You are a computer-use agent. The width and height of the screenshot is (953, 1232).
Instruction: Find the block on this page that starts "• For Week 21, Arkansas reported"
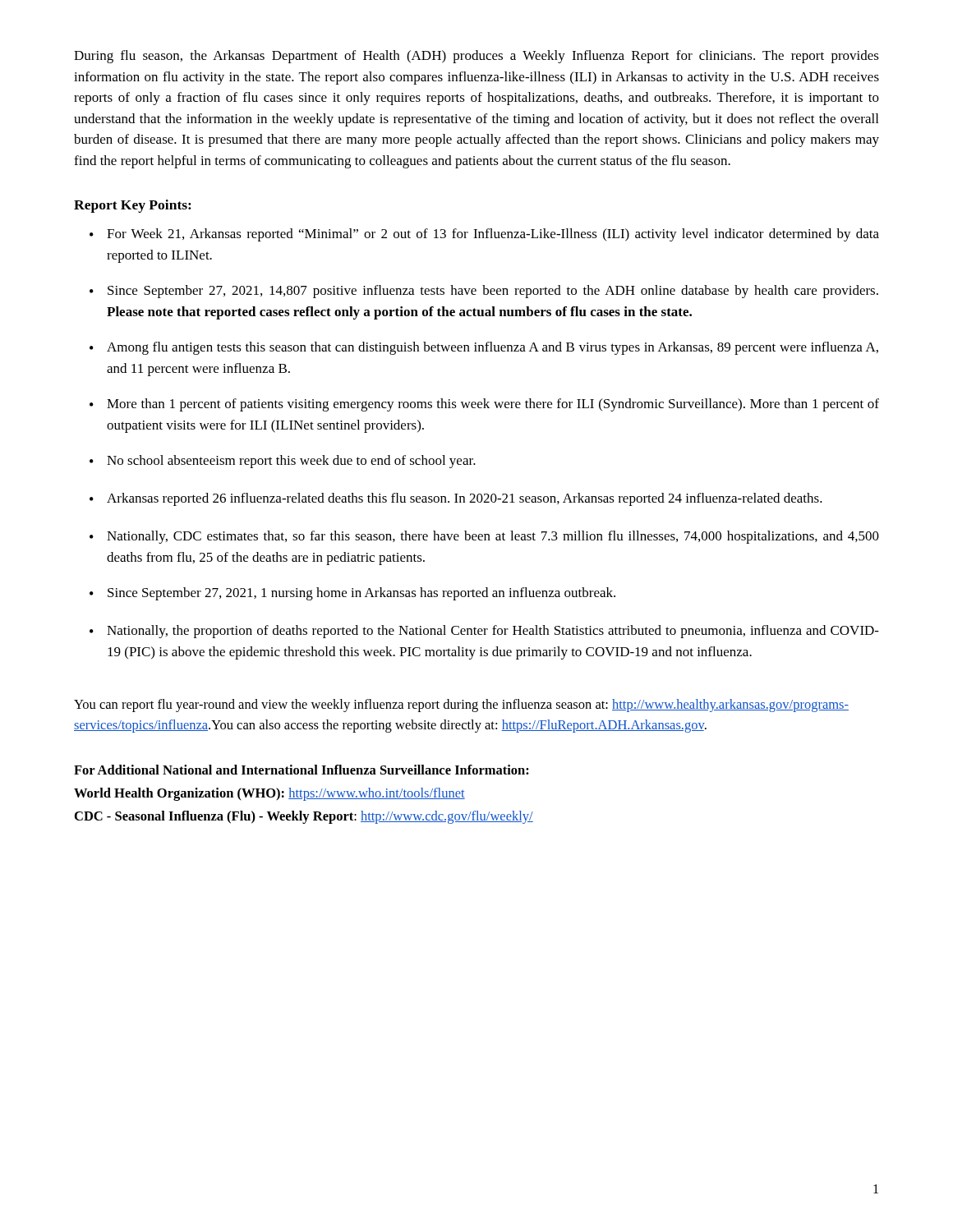point(484,245)
